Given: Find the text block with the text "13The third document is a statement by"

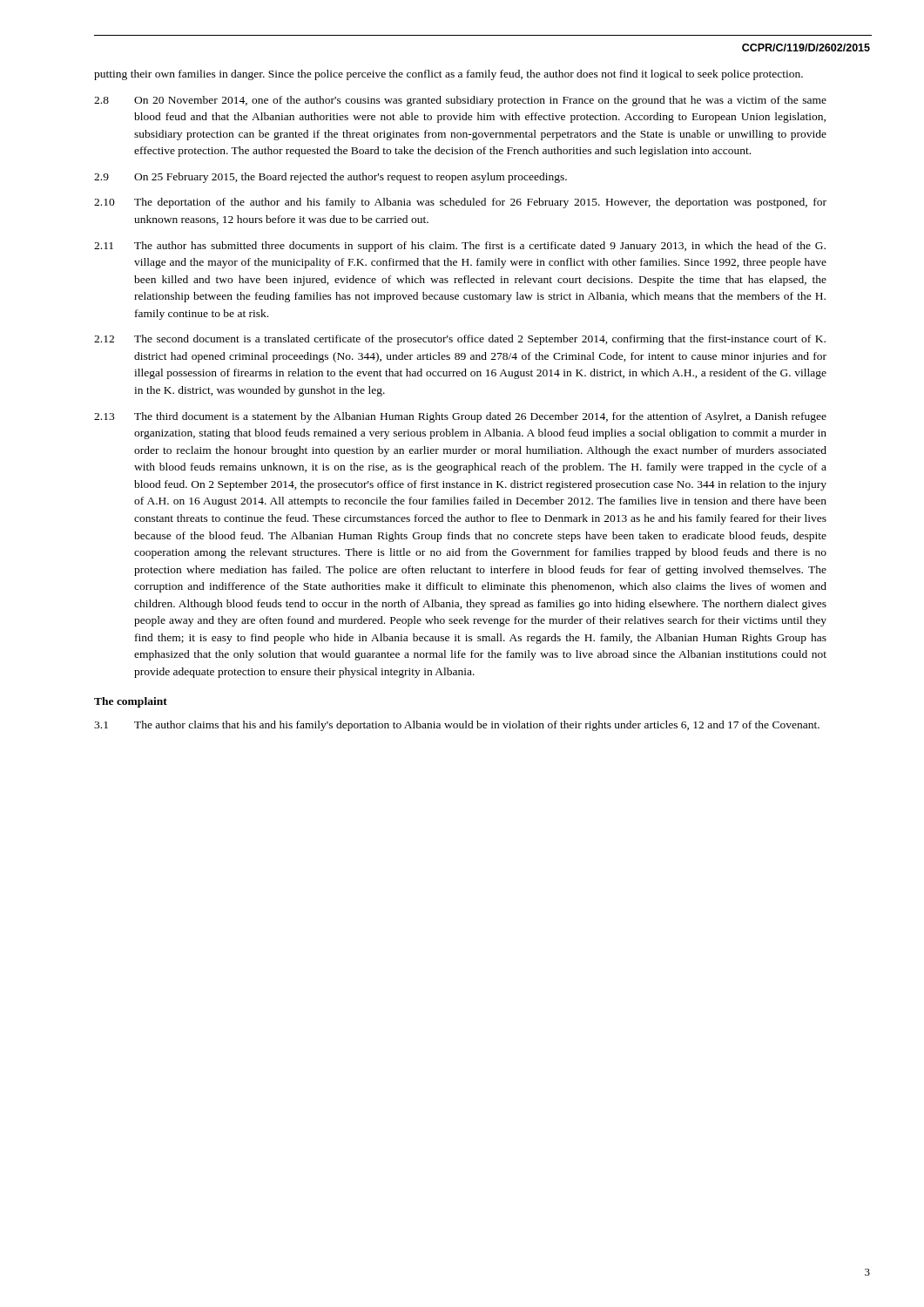Looking at the screenshot, I should coord(460,544).
